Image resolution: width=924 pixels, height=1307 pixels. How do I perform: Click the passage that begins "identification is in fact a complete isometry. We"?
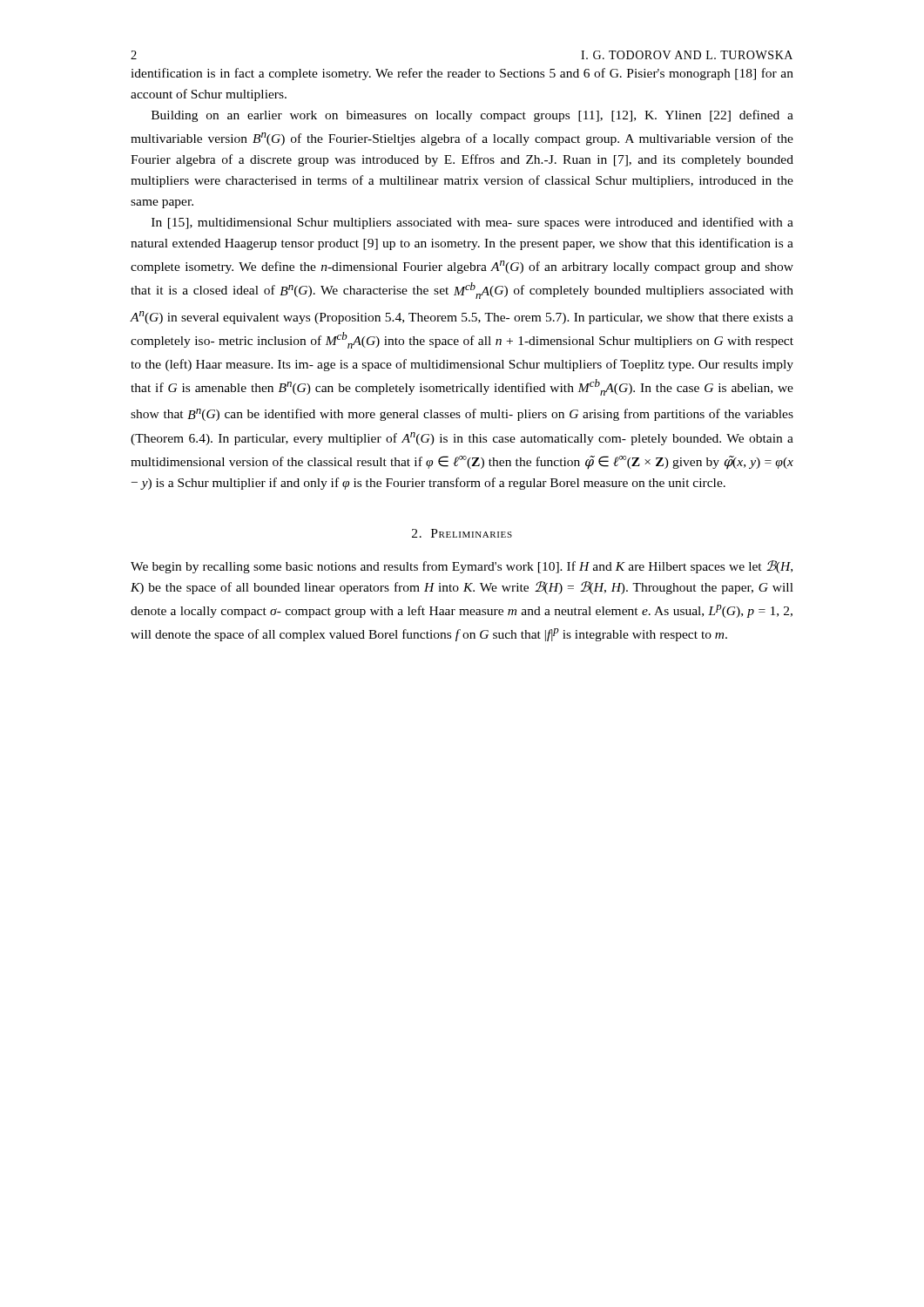click(x=462, y=278)
